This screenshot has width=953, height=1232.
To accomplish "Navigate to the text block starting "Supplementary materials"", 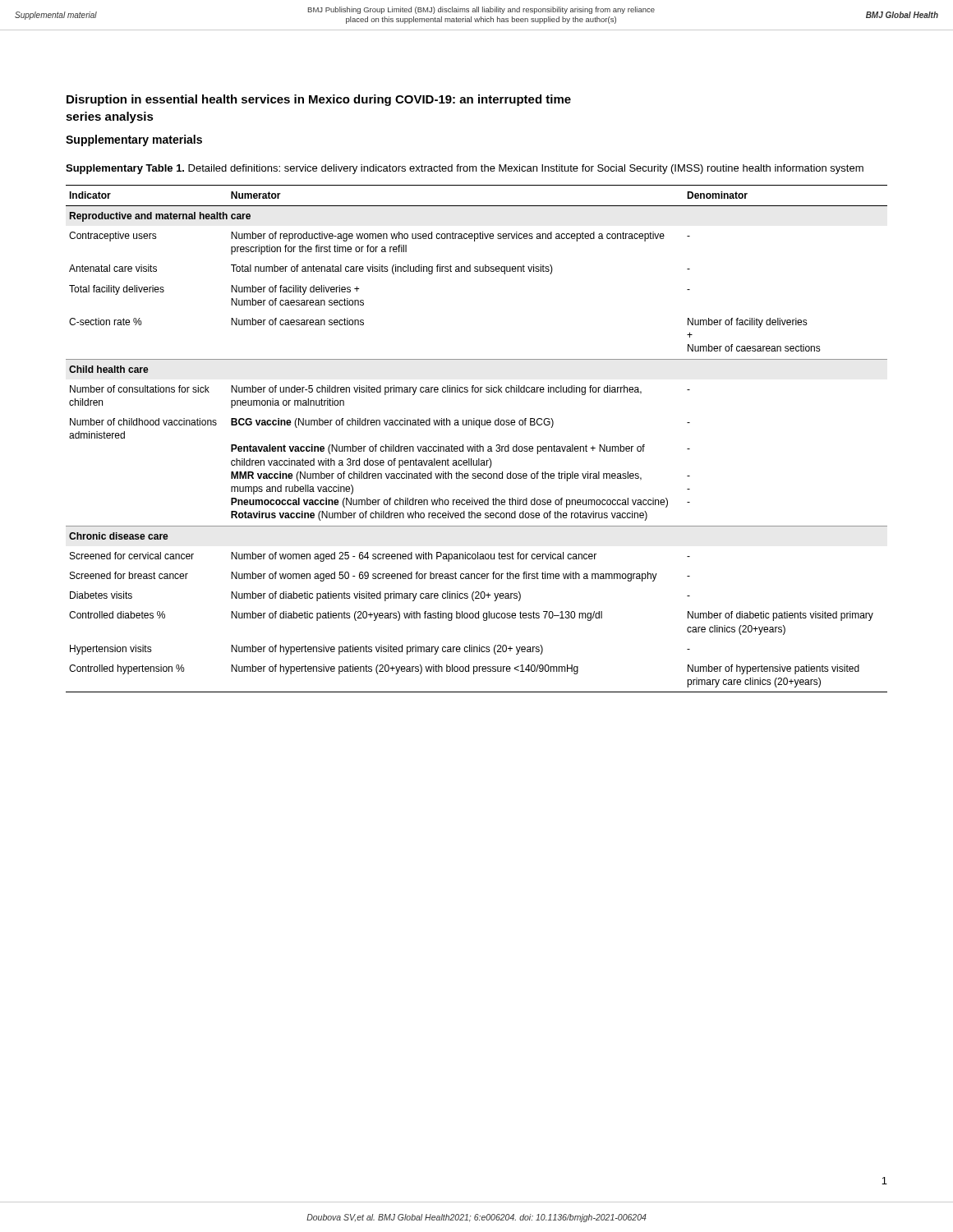I will click(134, 140).
